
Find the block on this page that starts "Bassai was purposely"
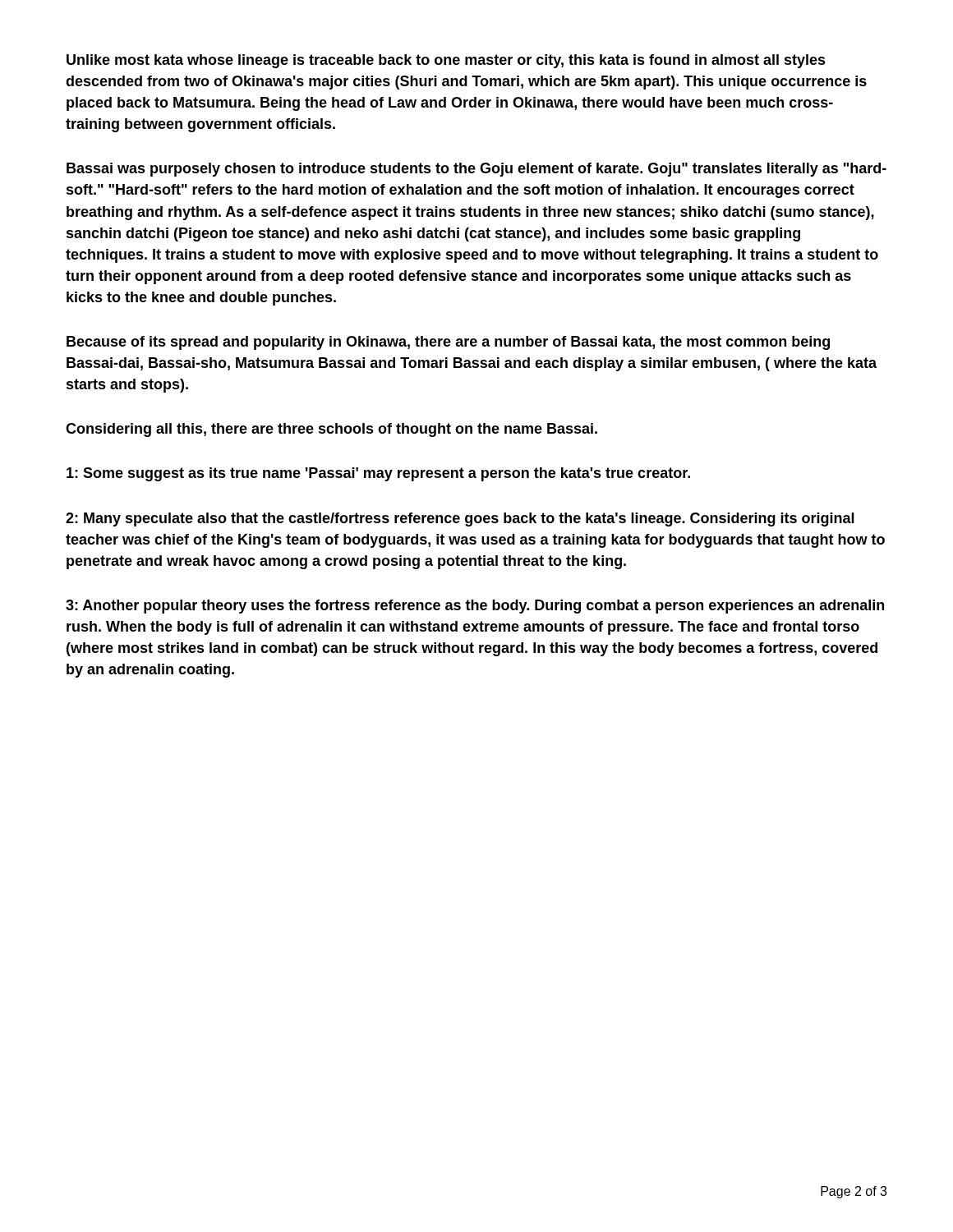click(476, 233)
